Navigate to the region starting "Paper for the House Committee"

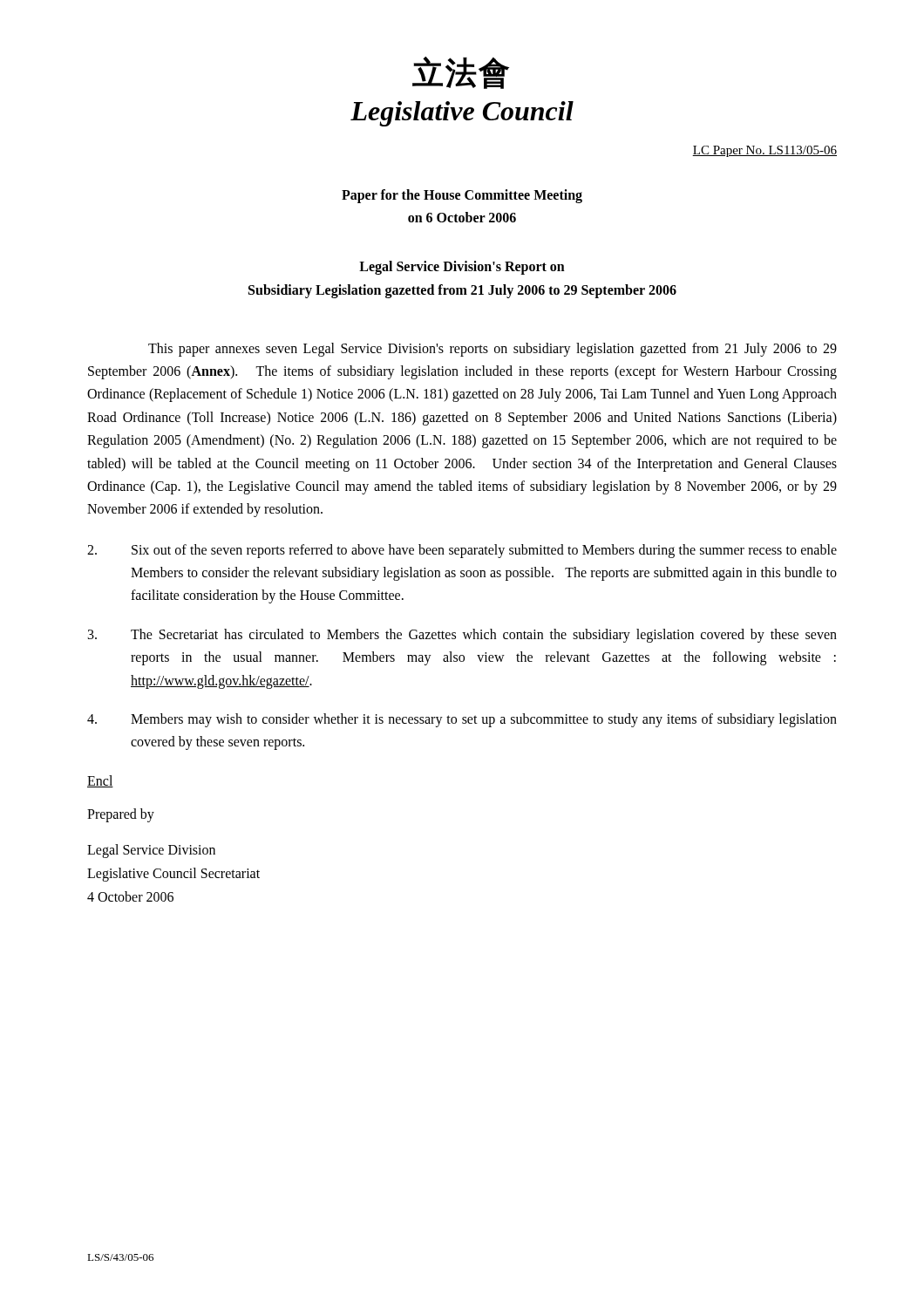click(462, 206)
